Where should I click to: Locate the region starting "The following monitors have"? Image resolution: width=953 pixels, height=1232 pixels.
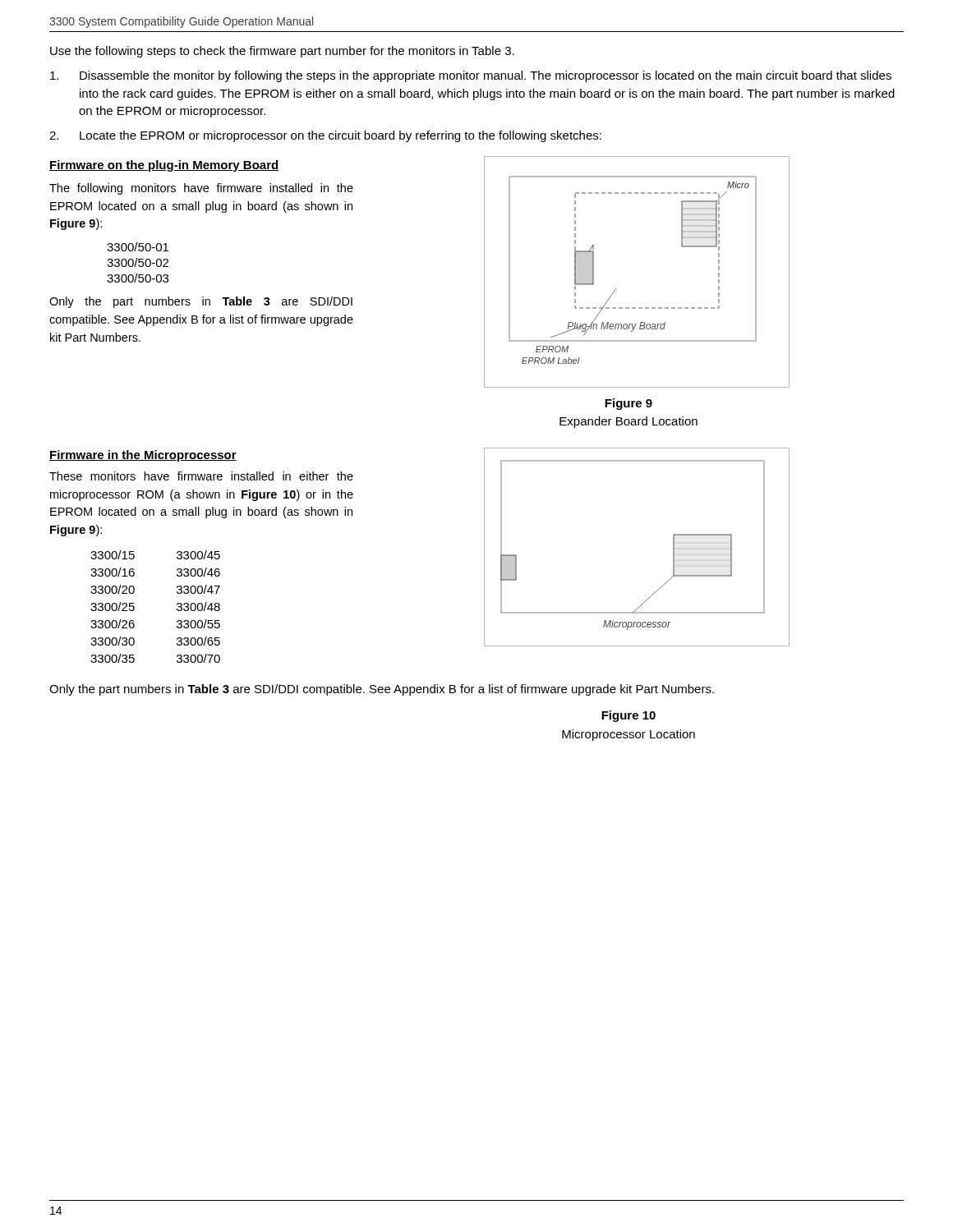(x=201, y=206)
